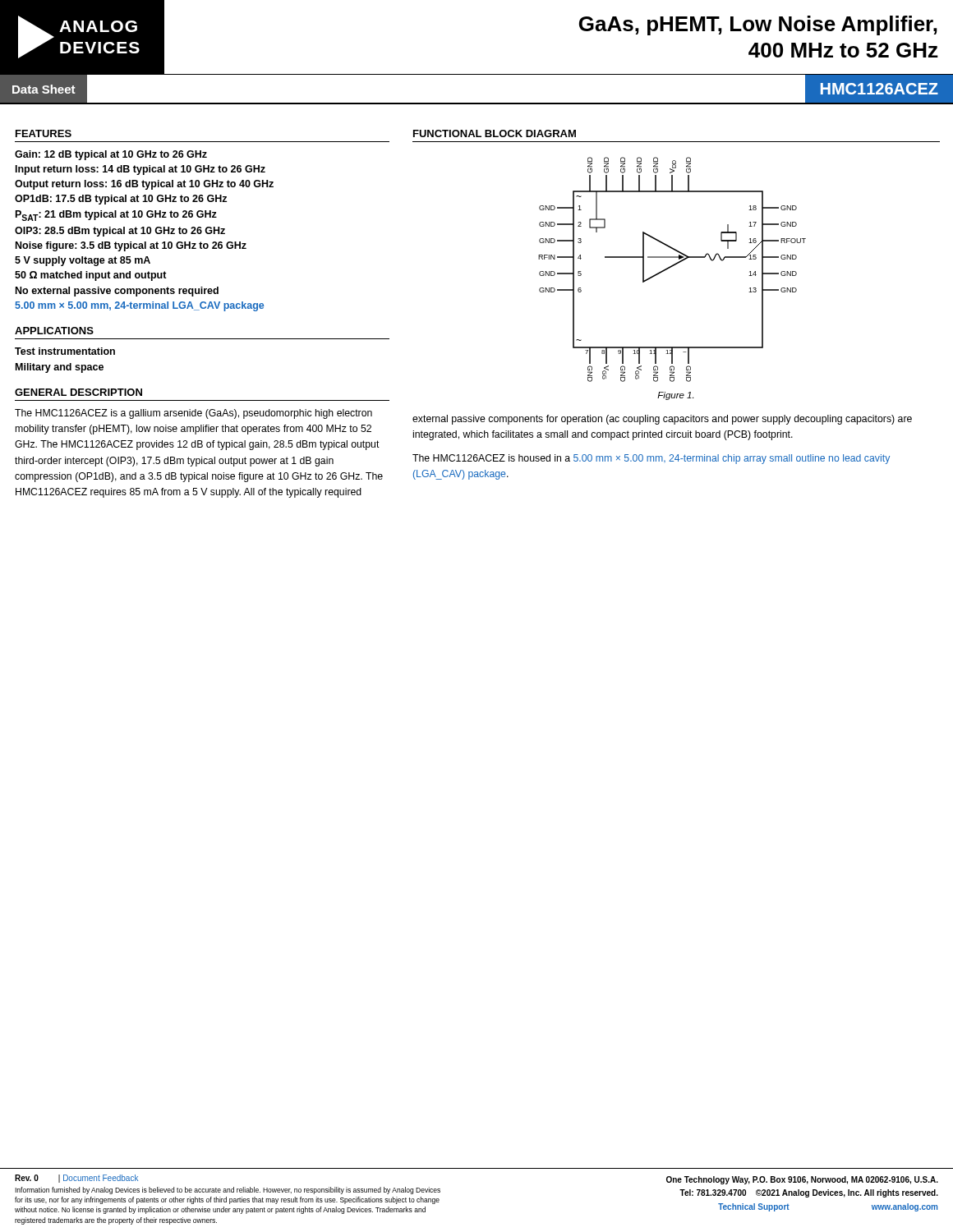This screenshot has height=1232, width=953.
Task: Find the list item that says "PSAT: 21 dBm typical at"
Action: [116, 215]
